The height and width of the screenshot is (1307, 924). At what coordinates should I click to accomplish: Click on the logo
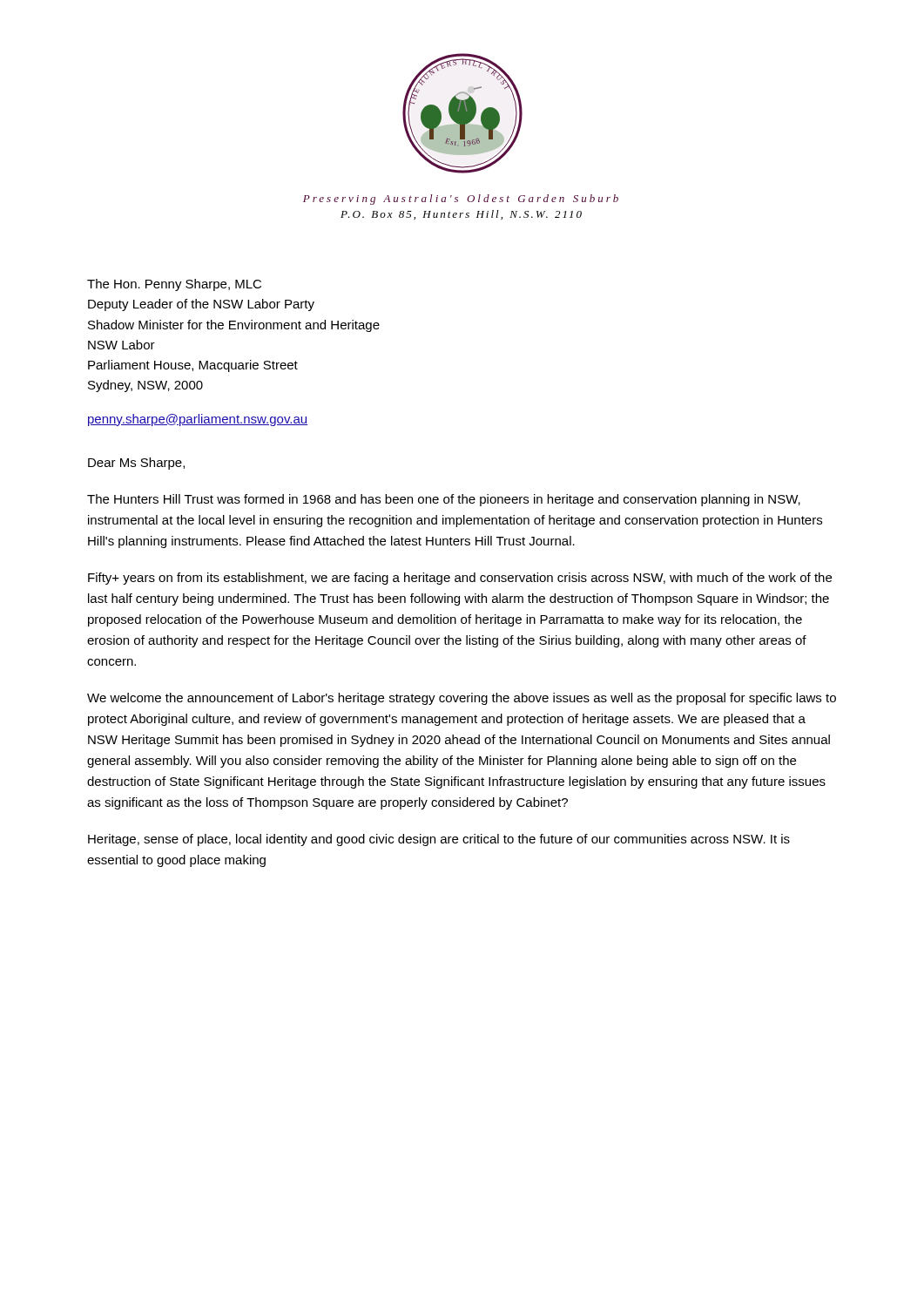click(462, 89)
